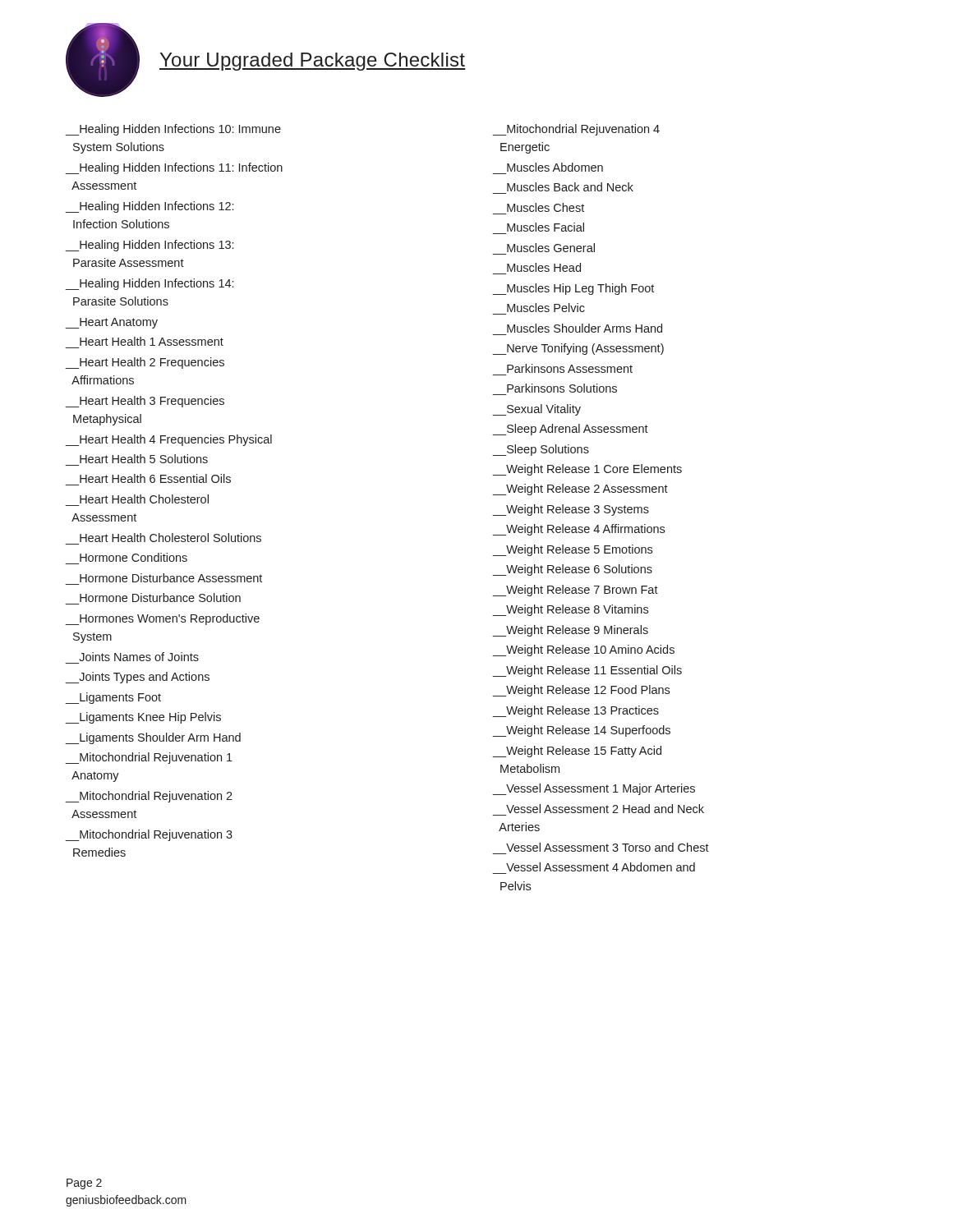Screen dimensions: 1232x953
Task: Point to "__Healing Hidden Infections 10: Immune System Solutions"
Action: pyautogui.click(x=263, y=138)
